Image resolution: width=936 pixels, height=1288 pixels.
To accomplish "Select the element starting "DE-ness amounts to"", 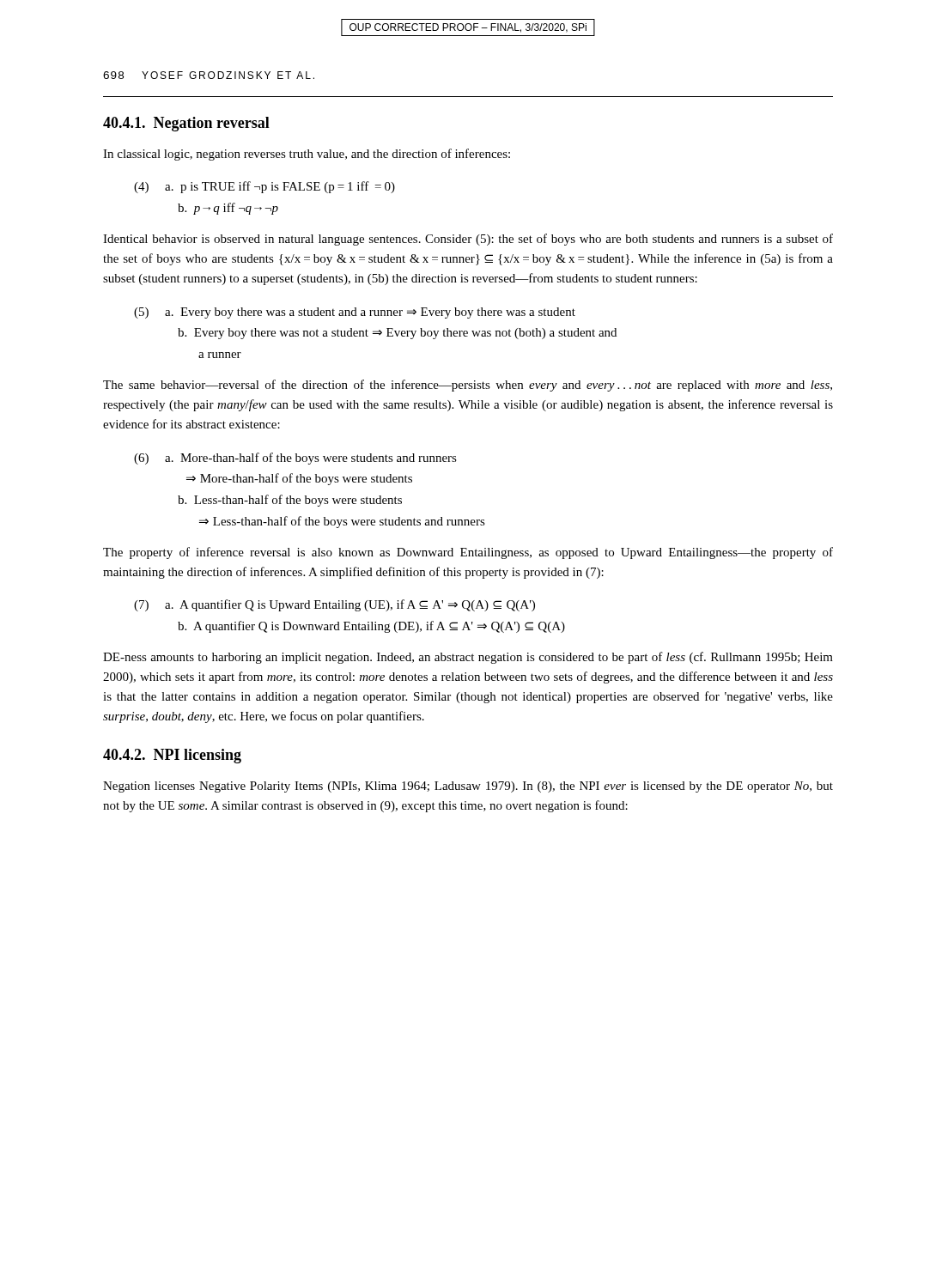I will (x=468, y=686).
